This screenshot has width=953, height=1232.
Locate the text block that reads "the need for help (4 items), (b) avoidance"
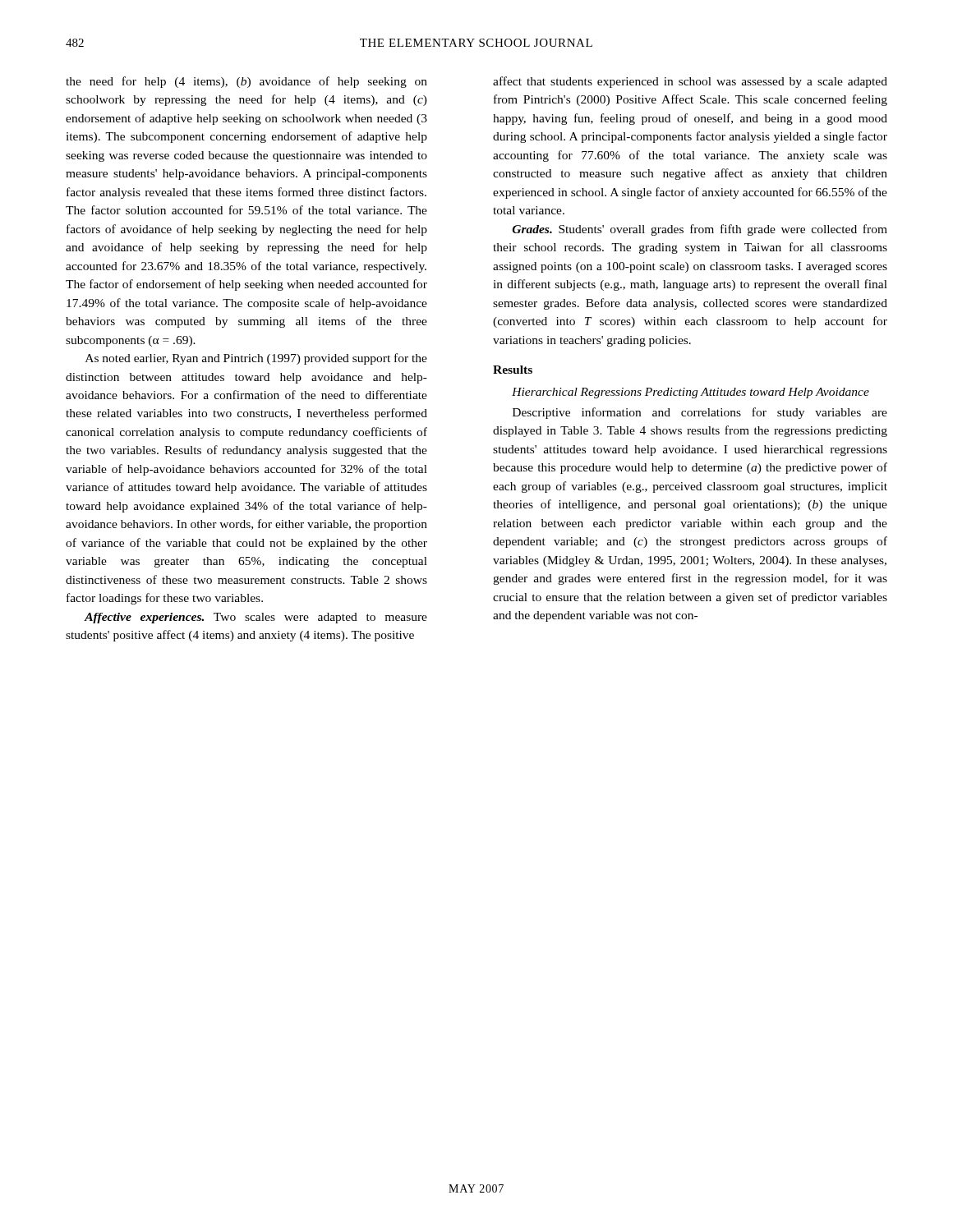pyautogui.click(x=246, y=211)
